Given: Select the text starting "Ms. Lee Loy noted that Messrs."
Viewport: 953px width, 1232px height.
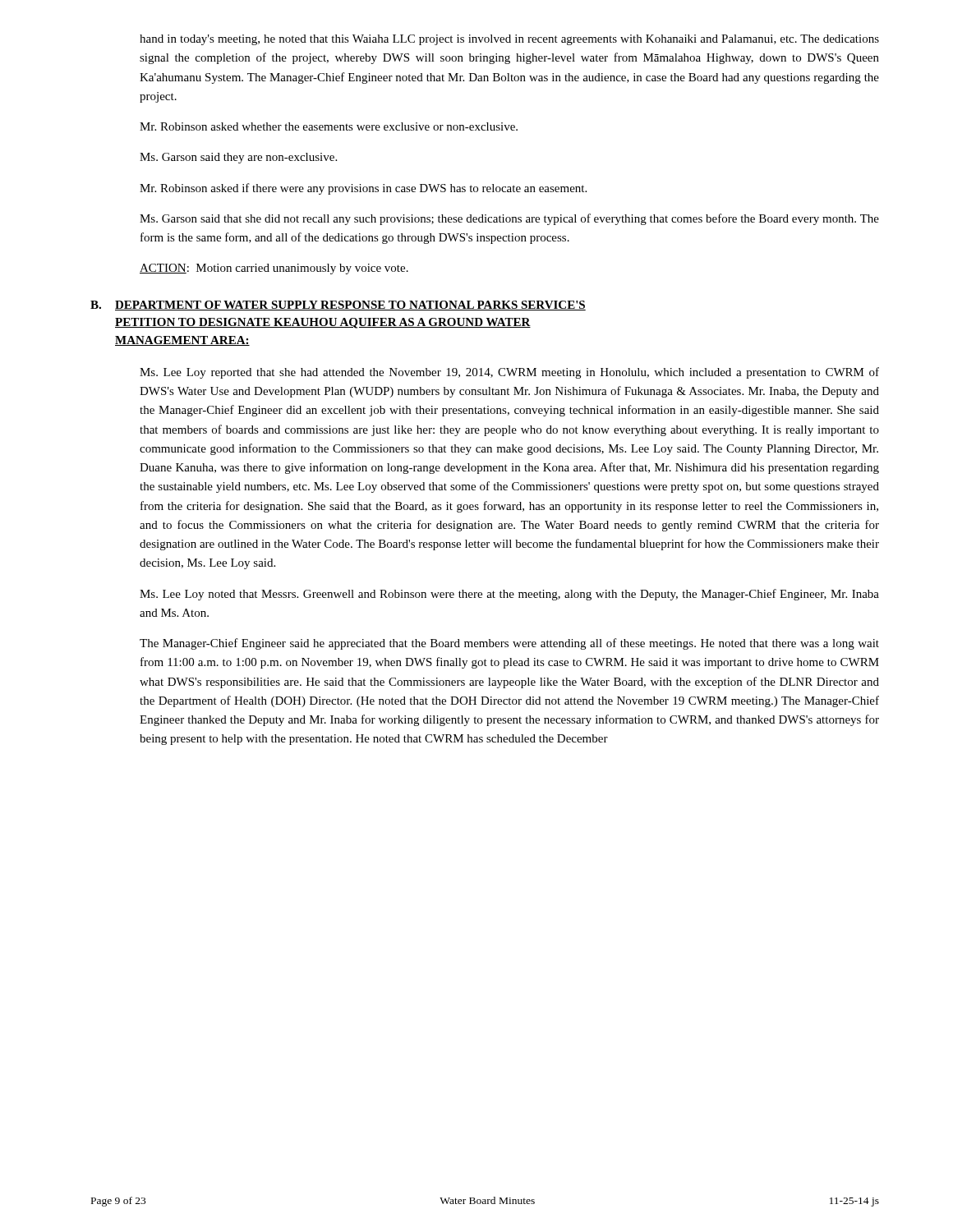Looking at the screenshot, I should pyautogui.click(x=509, y=603).
